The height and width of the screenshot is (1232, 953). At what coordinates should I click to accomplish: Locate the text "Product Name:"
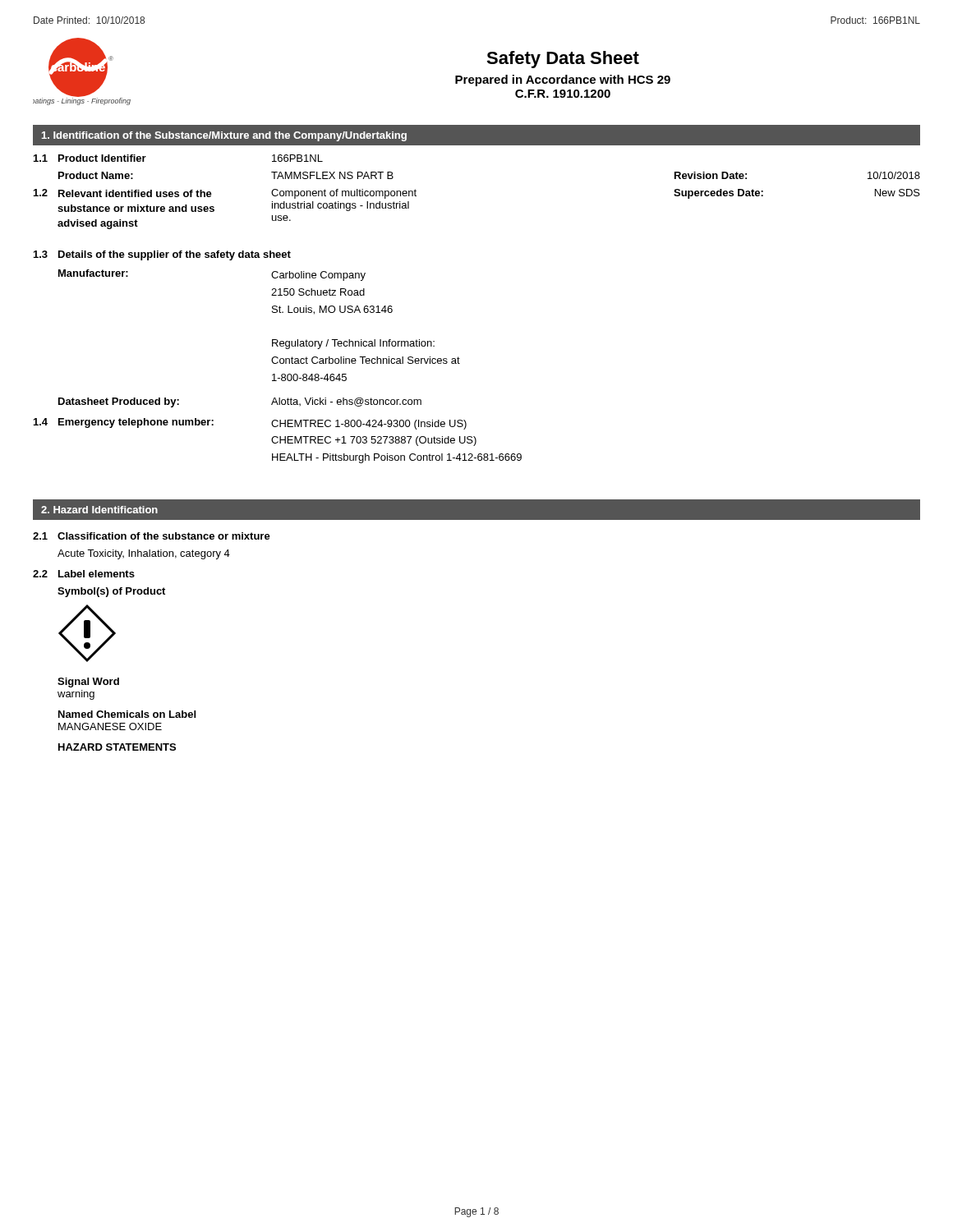tap(95, 175)
